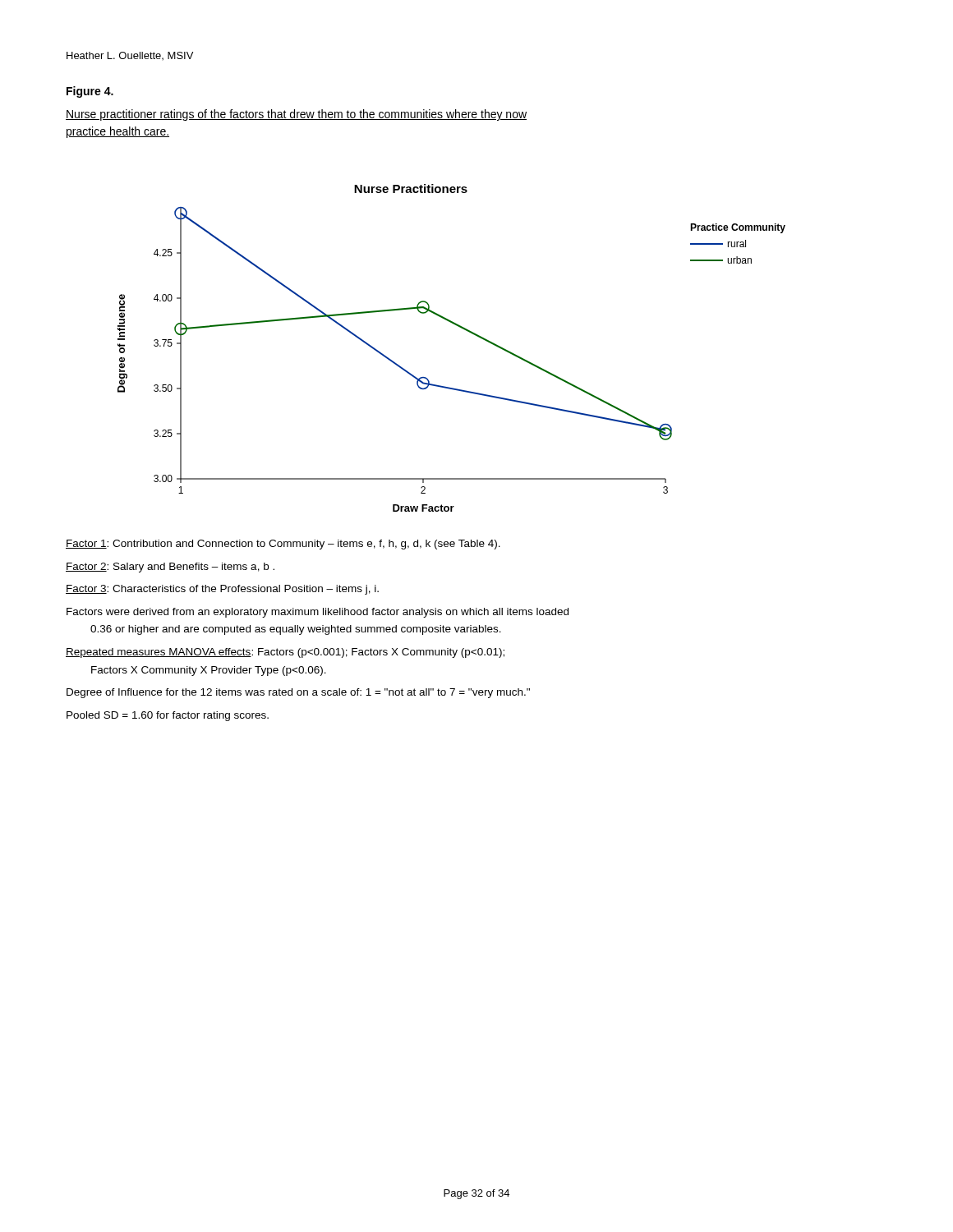Locate the text starting "Factor 2: Salary and Benefits"
This screenshot has width=953, height=1232.
pyautogui.click(x=171, y=566)
